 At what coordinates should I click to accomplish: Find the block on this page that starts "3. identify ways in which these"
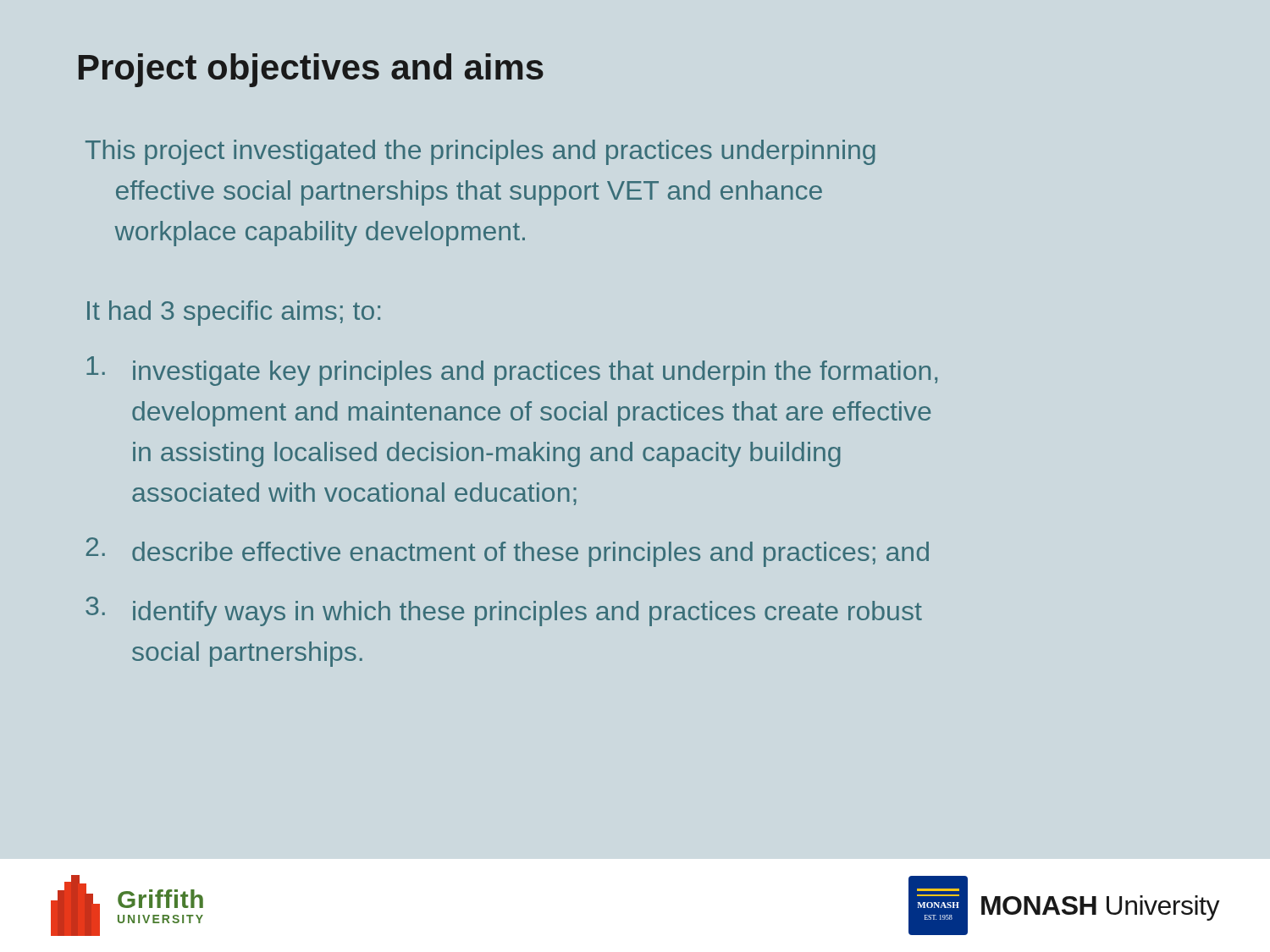coord(503,632)
